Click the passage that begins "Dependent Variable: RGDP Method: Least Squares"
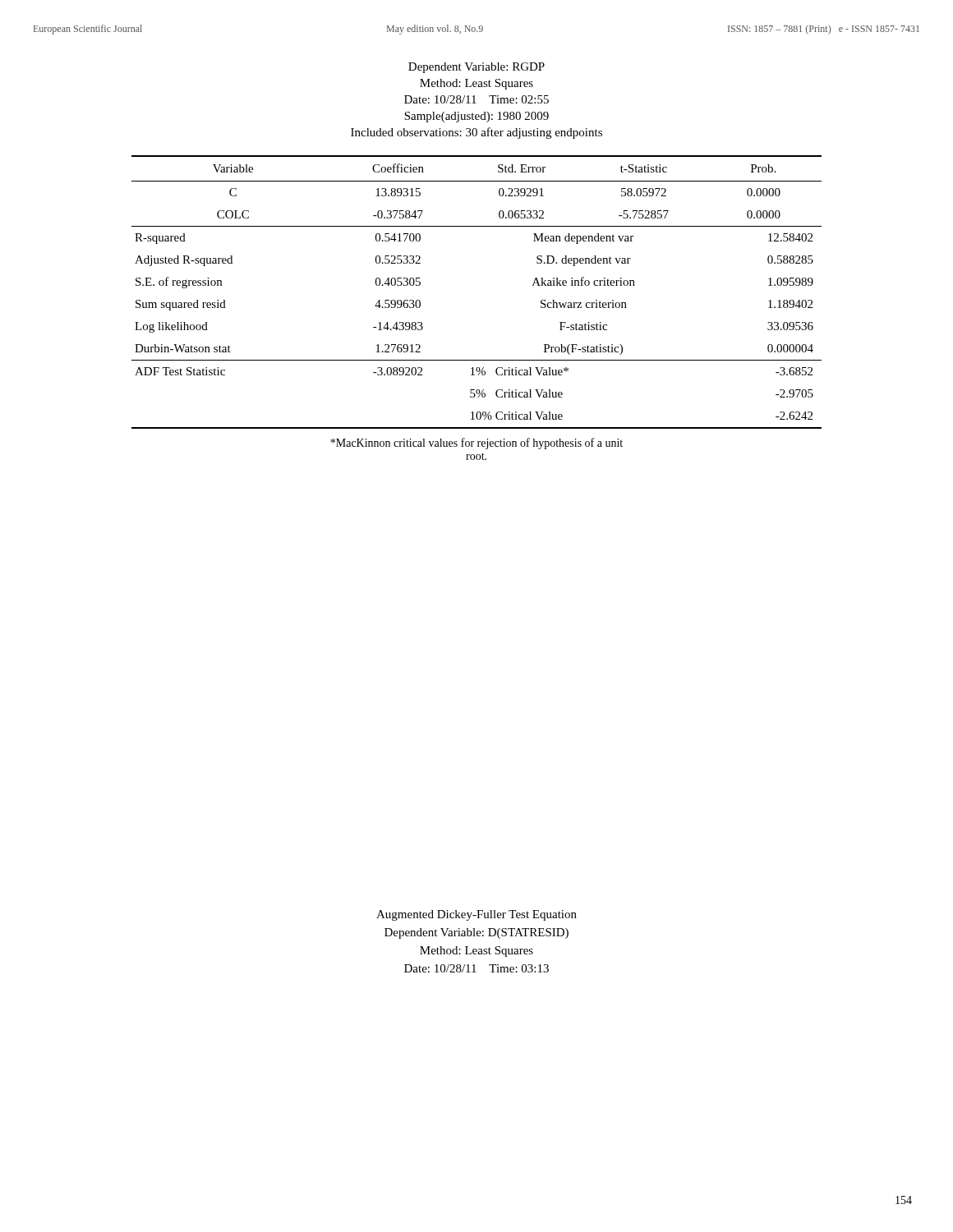The height and width of the screenshot is (1232, 953). tap(476, 100)
